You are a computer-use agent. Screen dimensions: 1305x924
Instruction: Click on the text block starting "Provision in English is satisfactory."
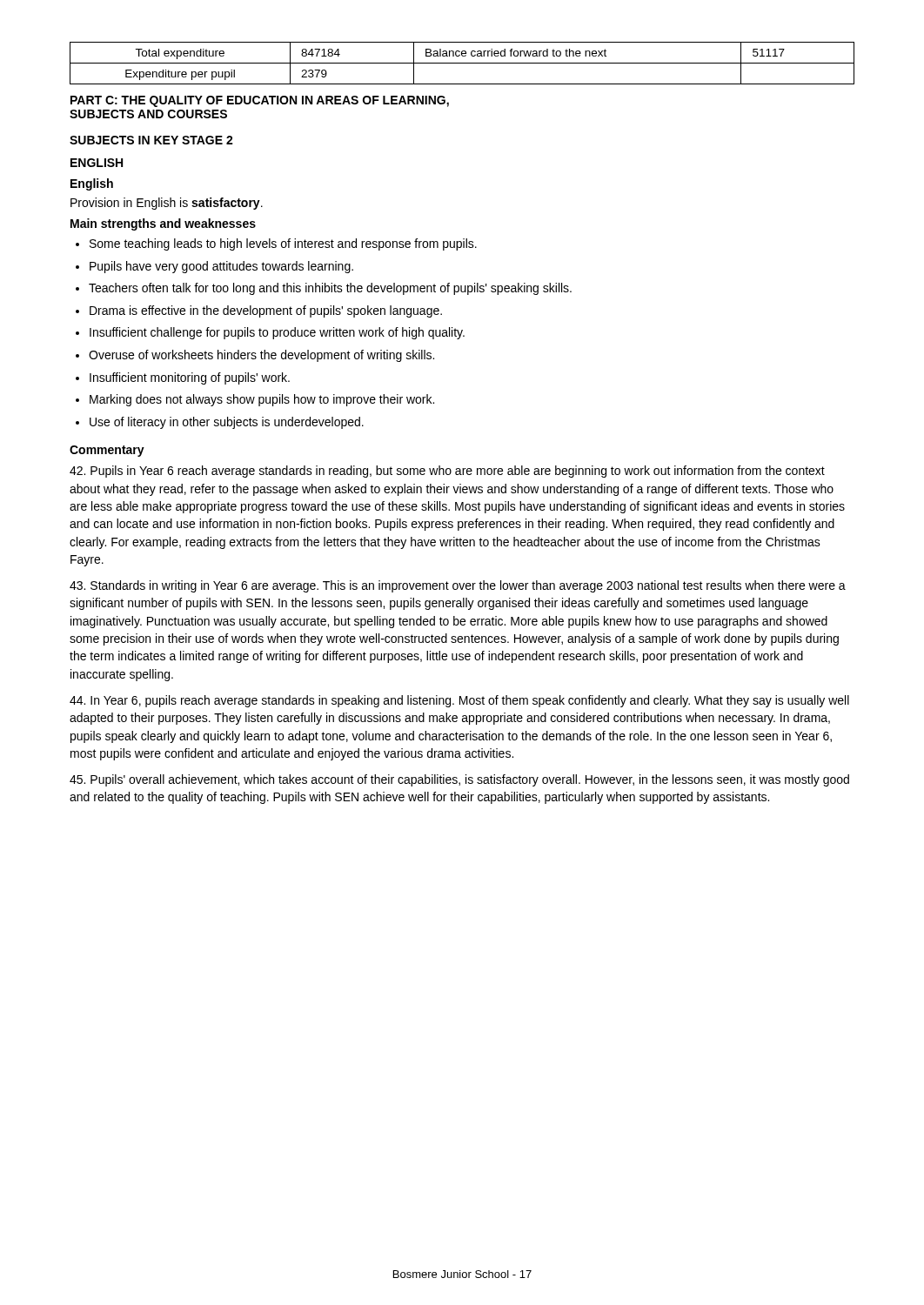(166, 203)
